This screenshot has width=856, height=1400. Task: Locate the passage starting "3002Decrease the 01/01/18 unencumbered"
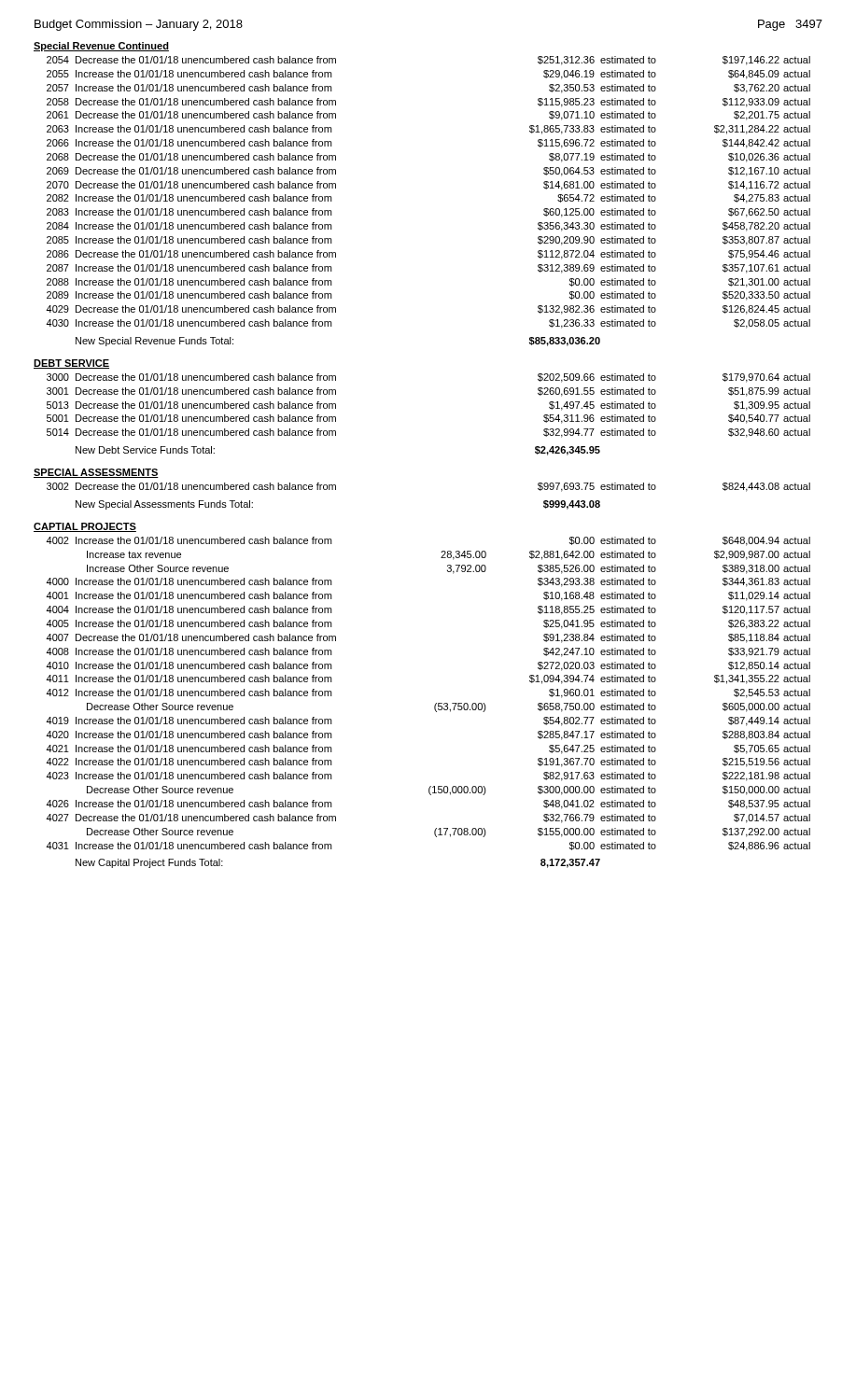(189, 487)
